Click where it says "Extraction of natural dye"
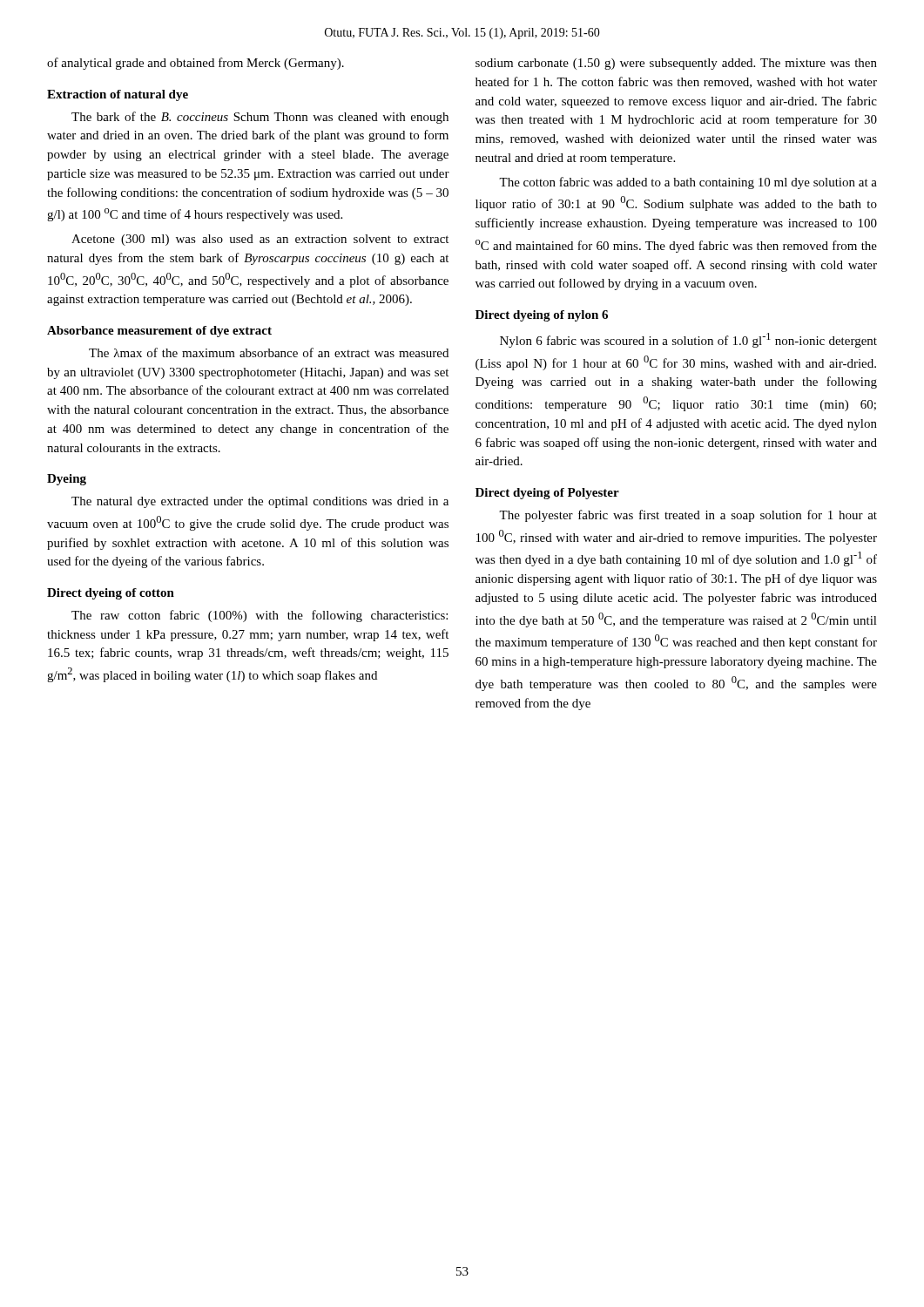This screenshot has width=924, height=1307. [118, 94]
